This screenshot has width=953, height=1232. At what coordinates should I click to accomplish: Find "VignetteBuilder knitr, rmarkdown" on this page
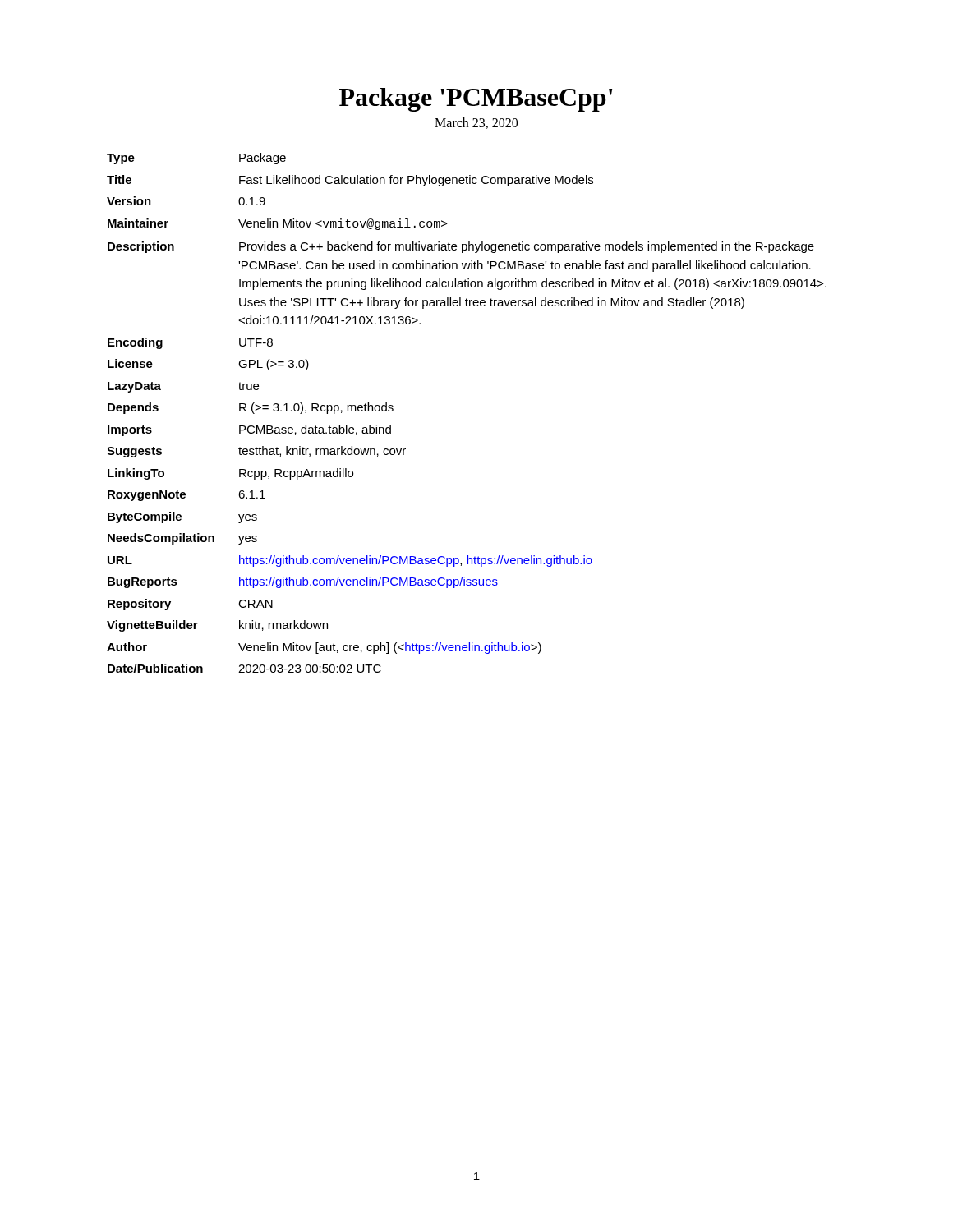[160, 625]
